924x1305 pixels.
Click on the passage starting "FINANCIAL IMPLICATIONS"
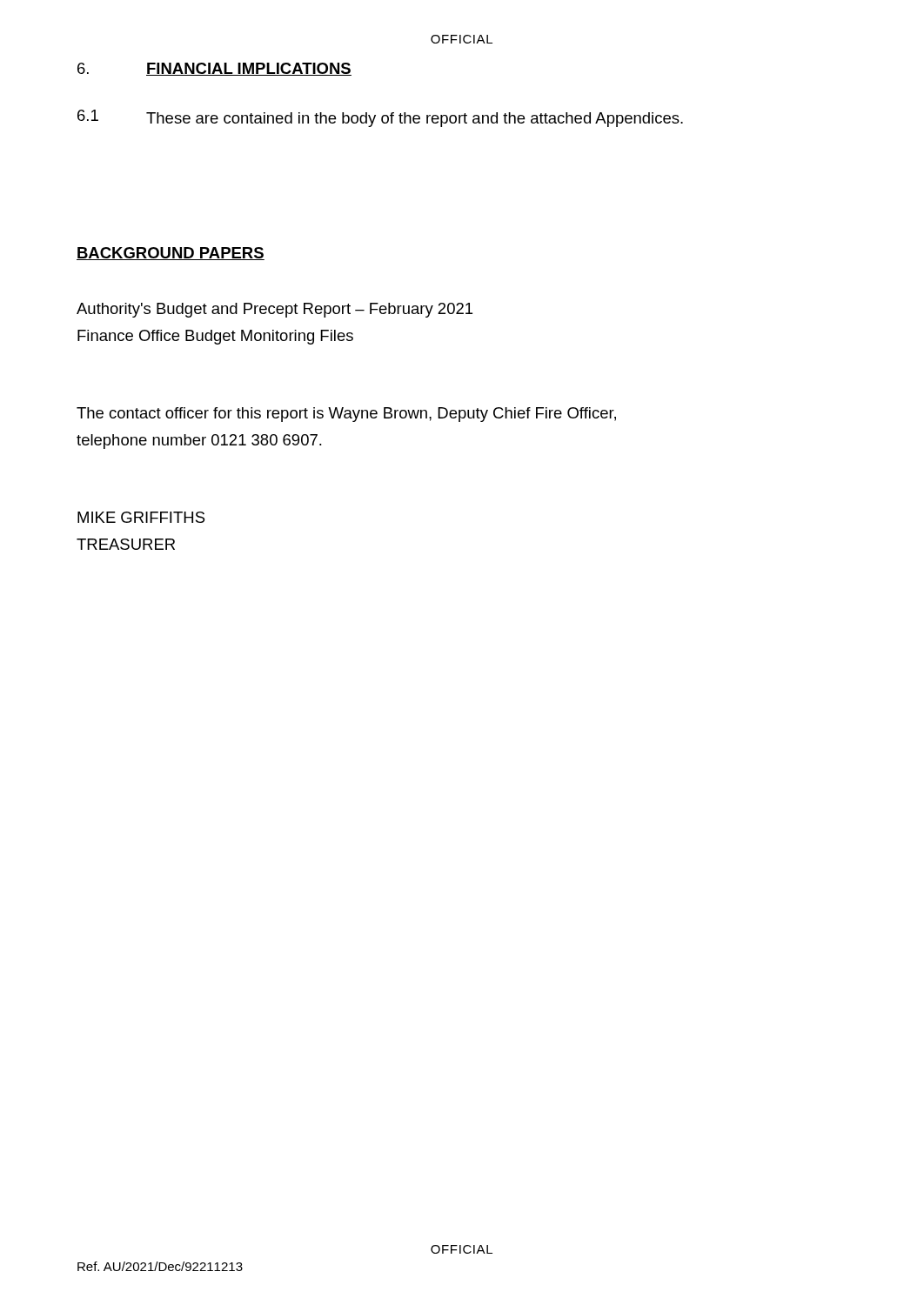pos(249,68)
